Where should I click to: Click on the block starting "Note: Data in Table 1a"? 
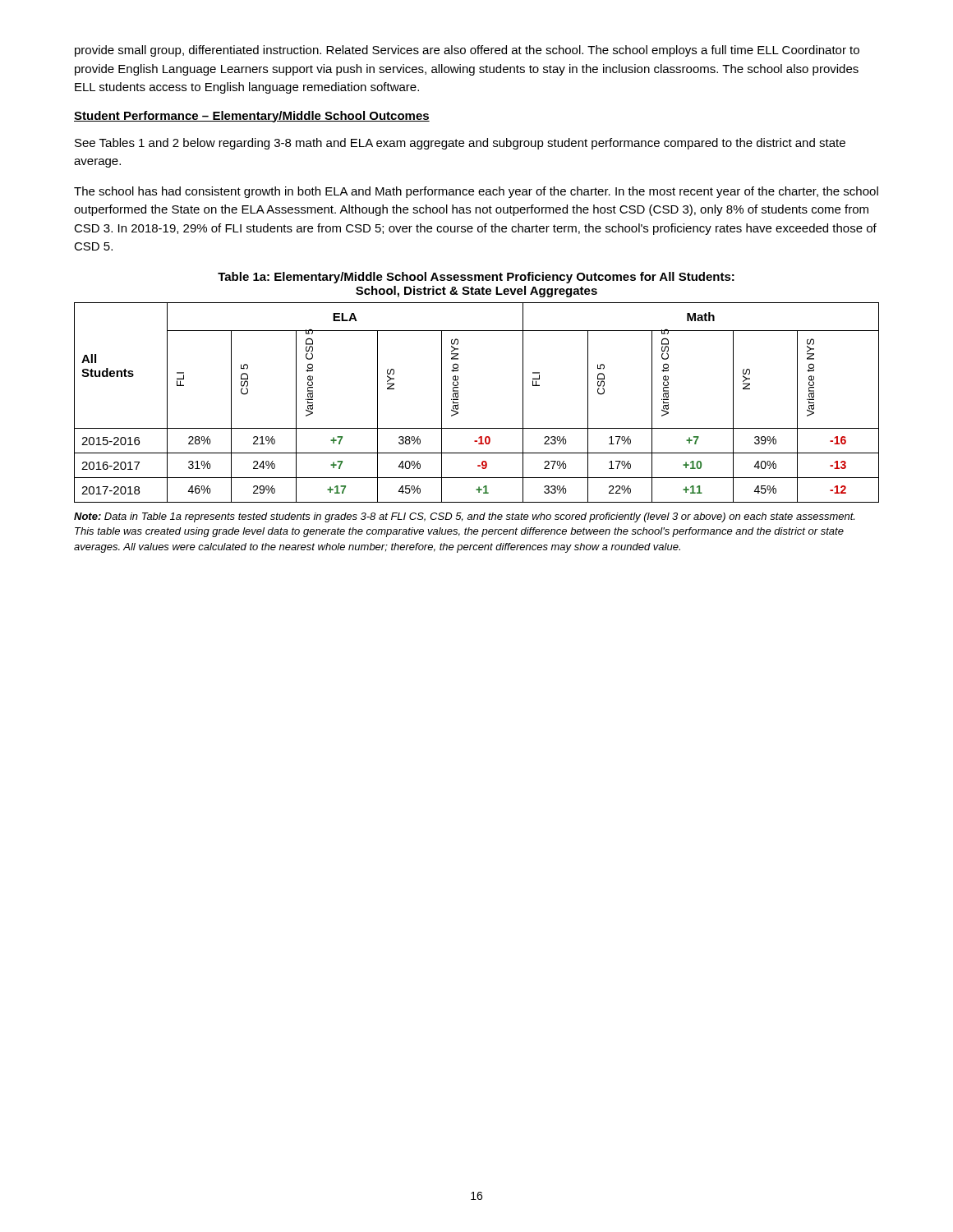(x=465, y=531)
